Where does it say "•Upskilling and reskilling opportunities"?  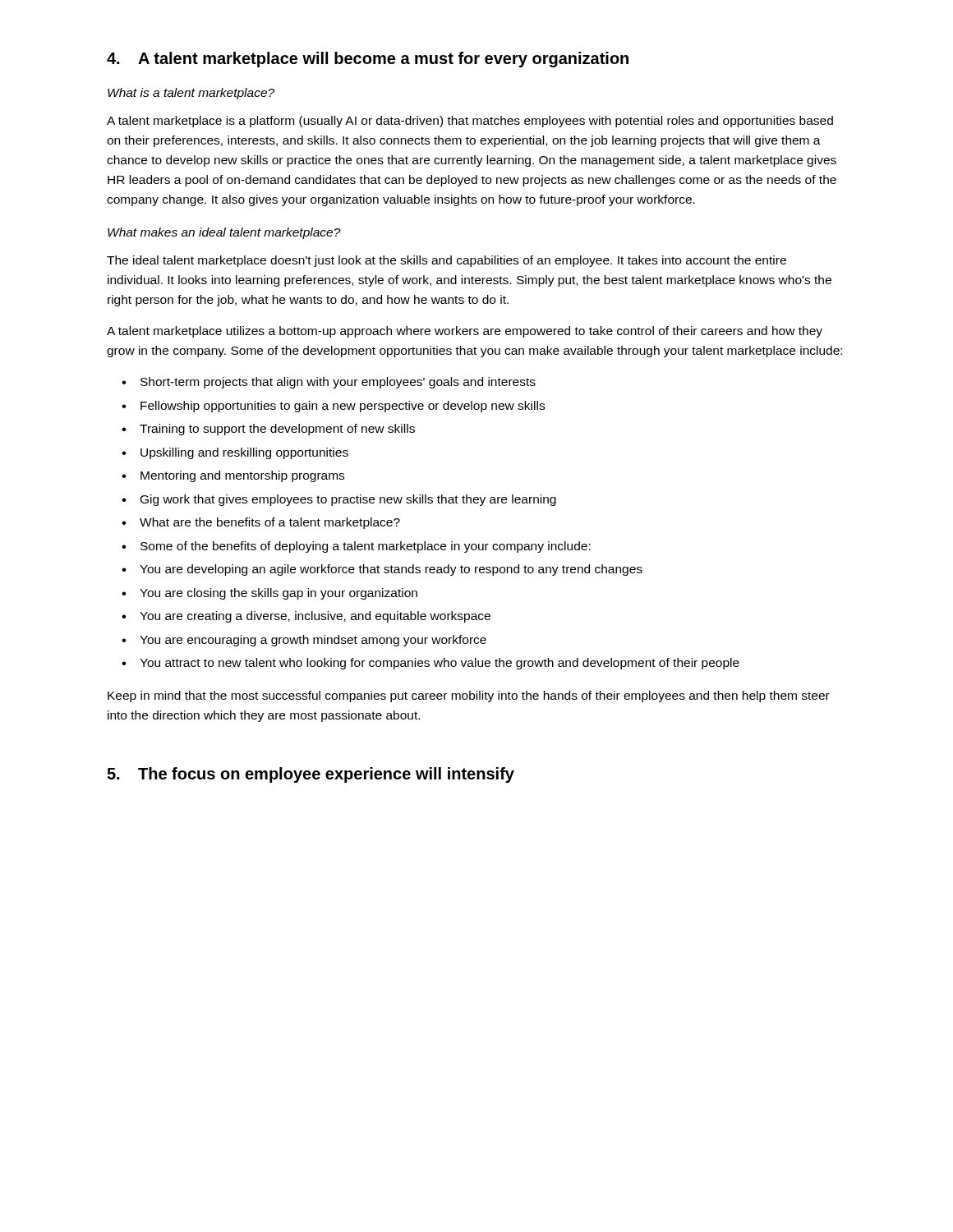click(235, 453)
